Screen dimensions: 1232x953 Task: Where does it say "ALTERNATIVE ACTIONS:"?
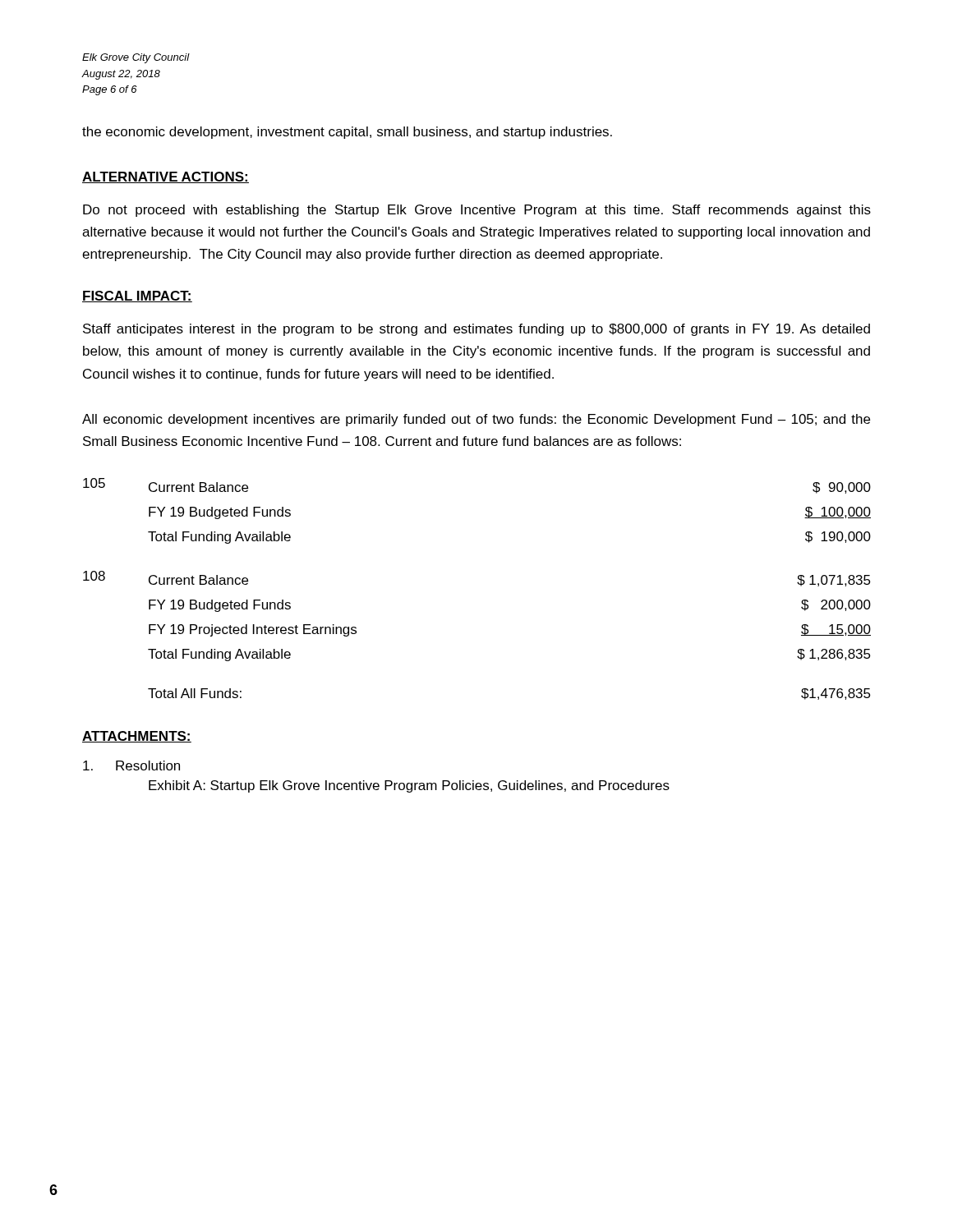pos(165,177)
